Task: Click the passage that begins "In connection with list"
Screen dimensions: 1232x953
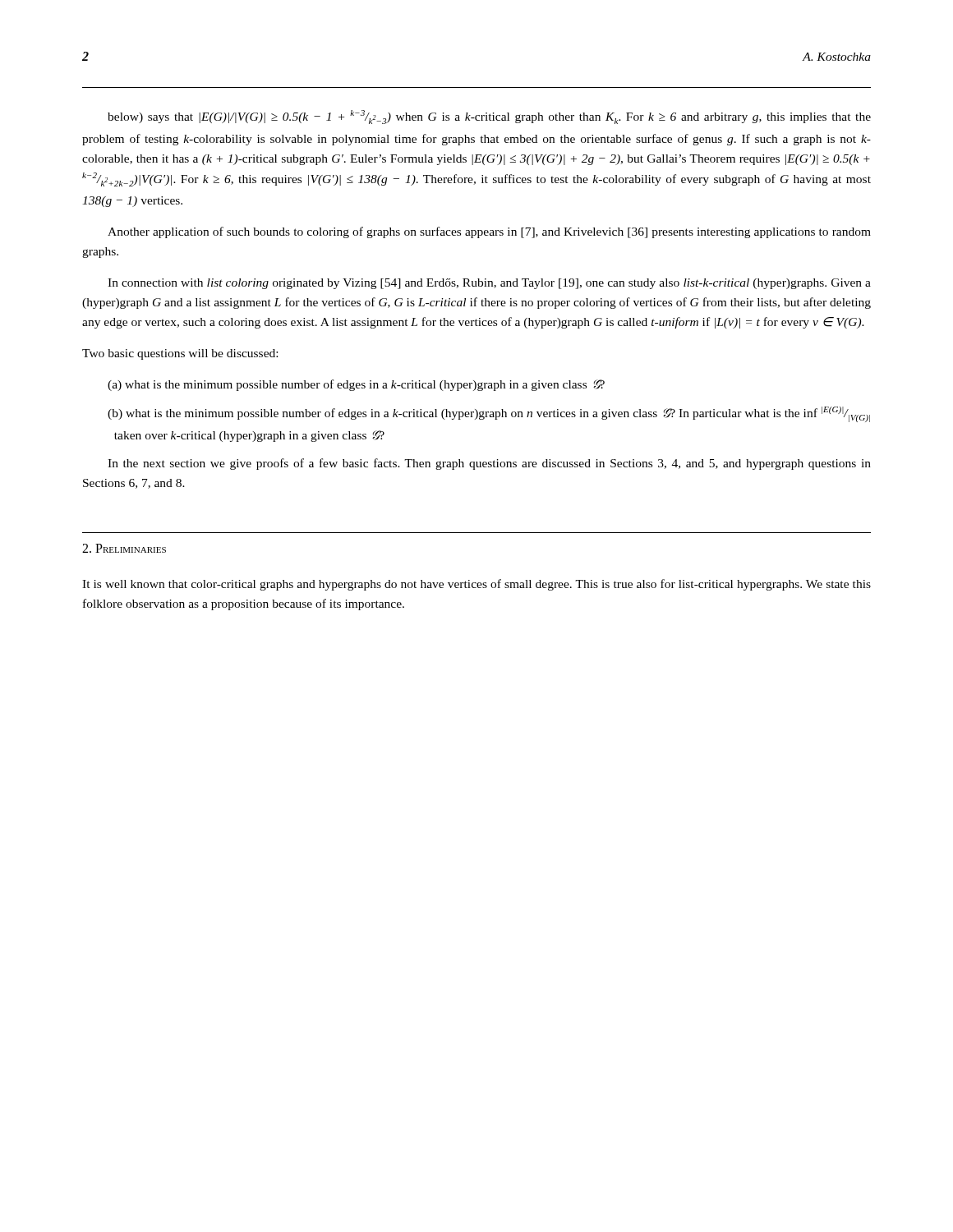Action: pyautogui.click(x=476, y=302)
